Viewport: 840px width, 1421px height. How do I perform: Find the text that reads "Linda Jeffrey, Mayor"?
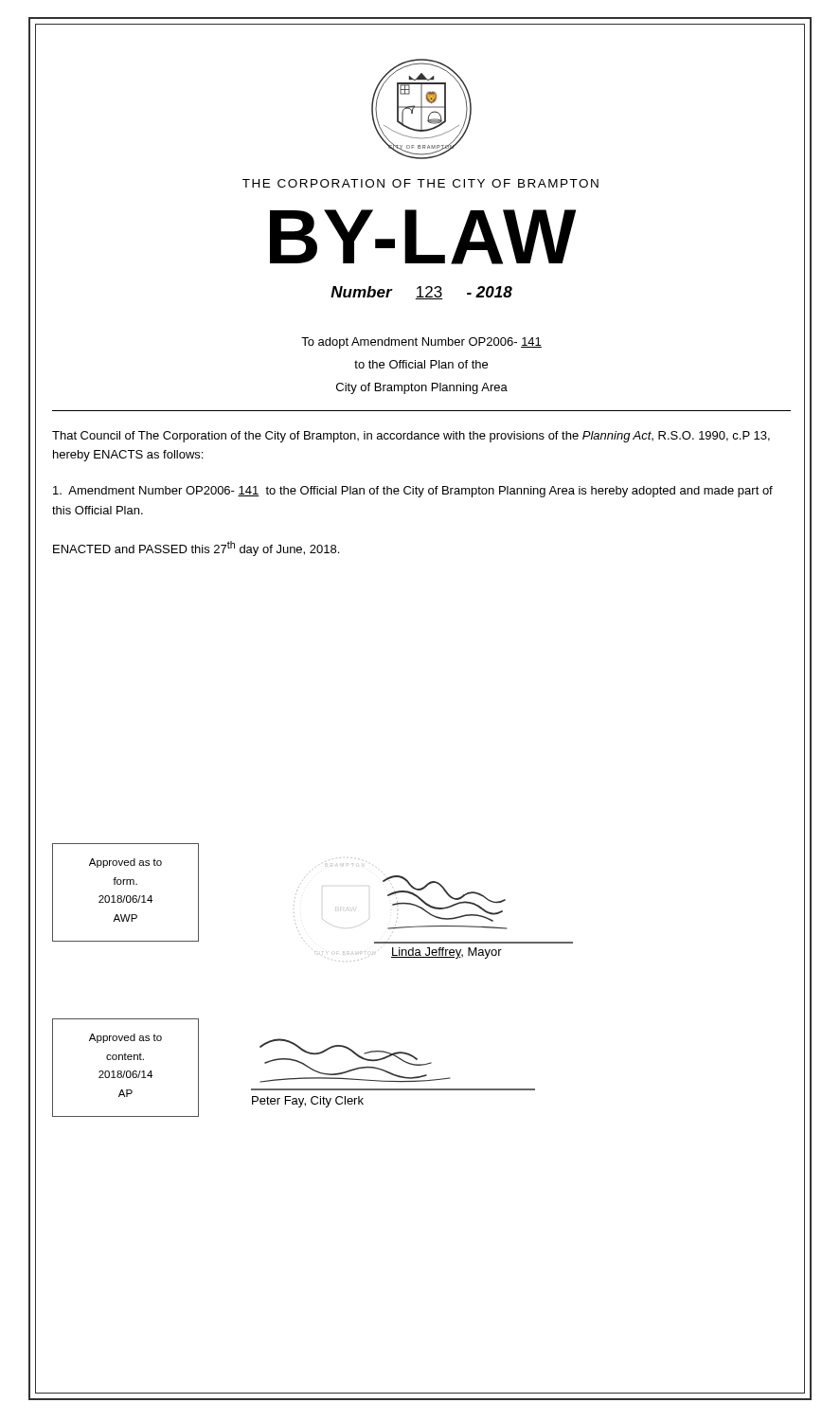point(446,952)
